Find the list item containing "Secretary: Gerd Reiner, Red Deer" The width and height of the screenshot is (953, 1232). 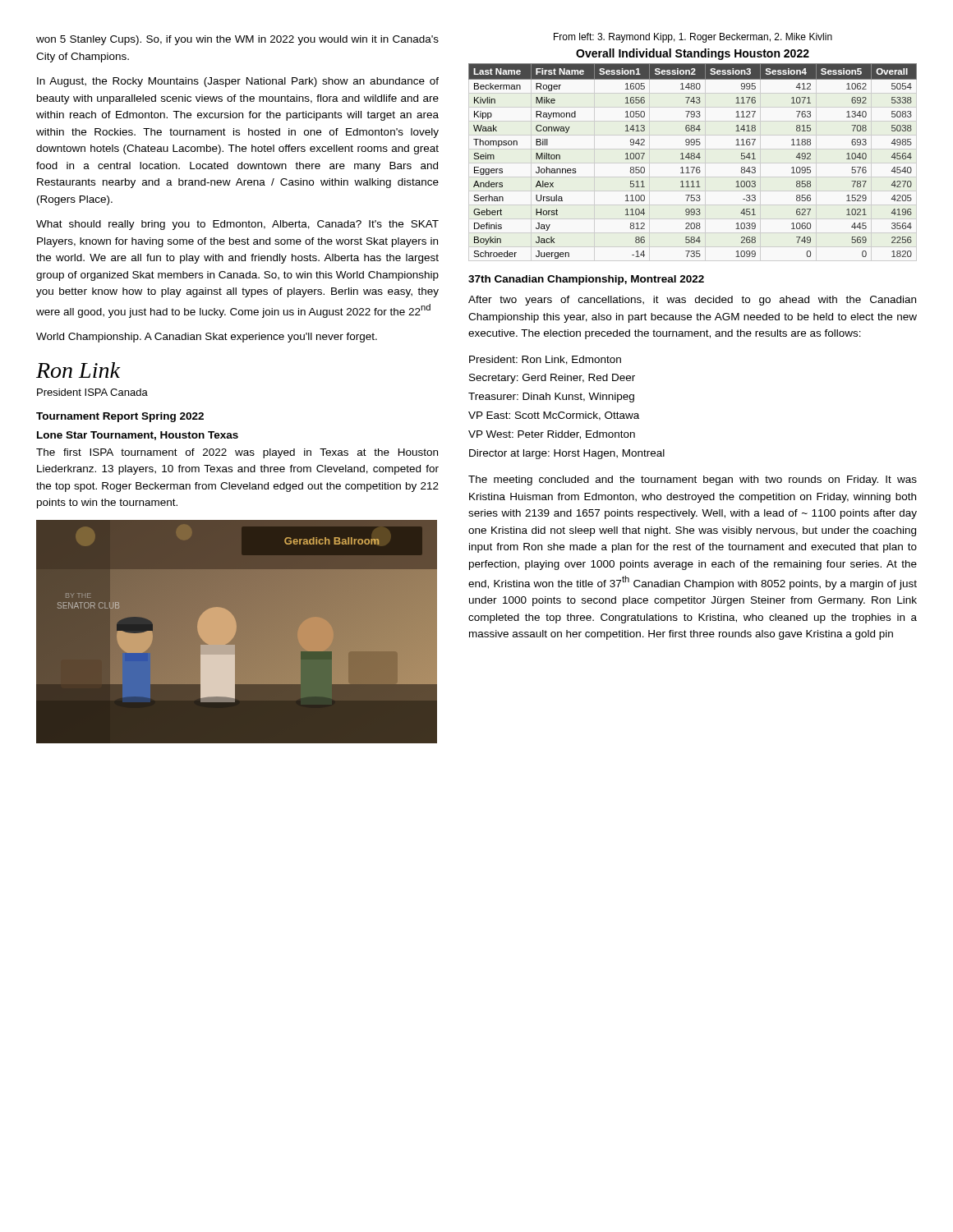pos(552,378)
